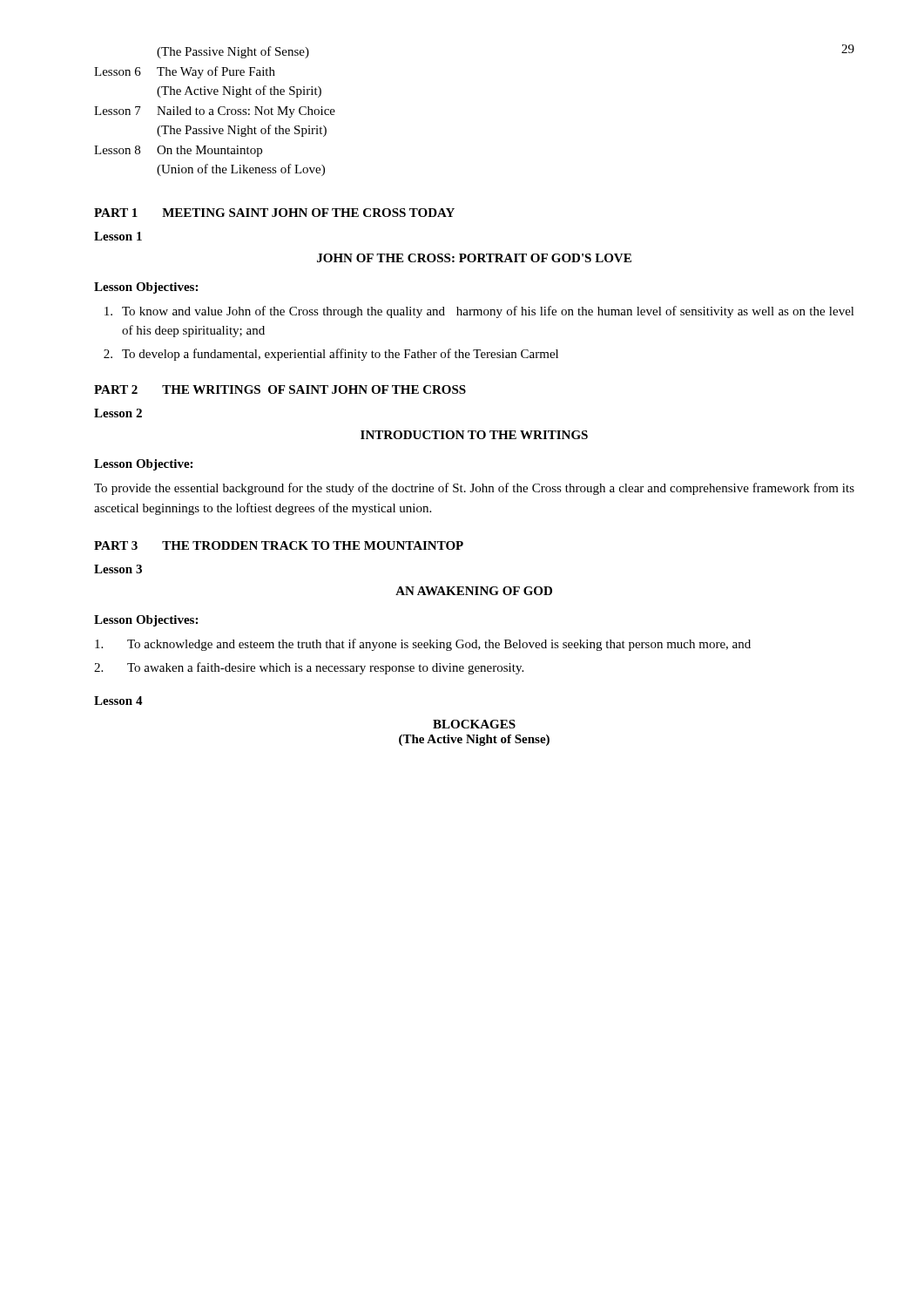The image size is (924, 1307).
Task: Point to the element starting "Lesson 7 Nailed to a Cross: Not My"
Action: [215, 112]
